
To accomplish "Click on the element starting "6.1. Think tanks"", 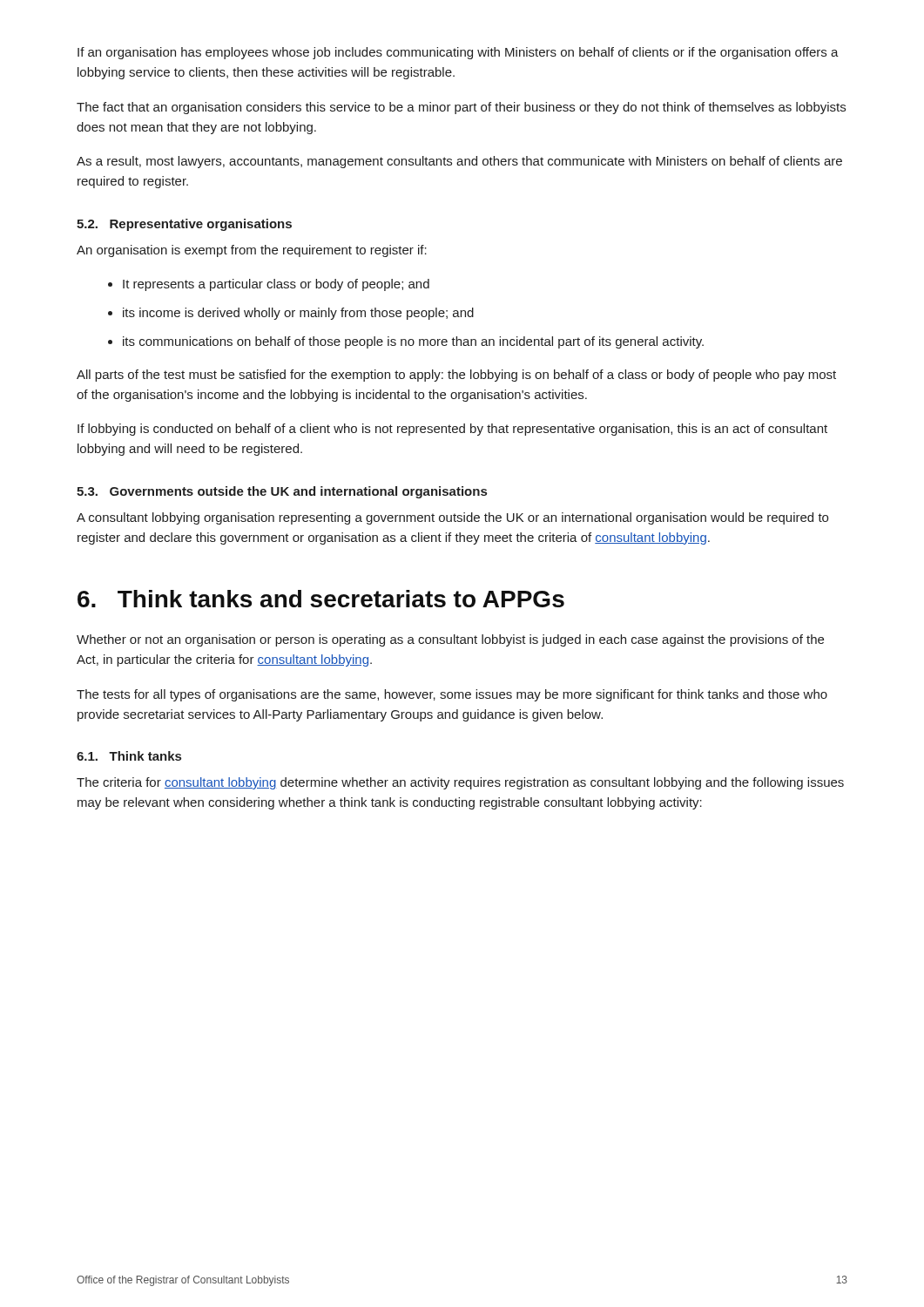I will 129,756.
